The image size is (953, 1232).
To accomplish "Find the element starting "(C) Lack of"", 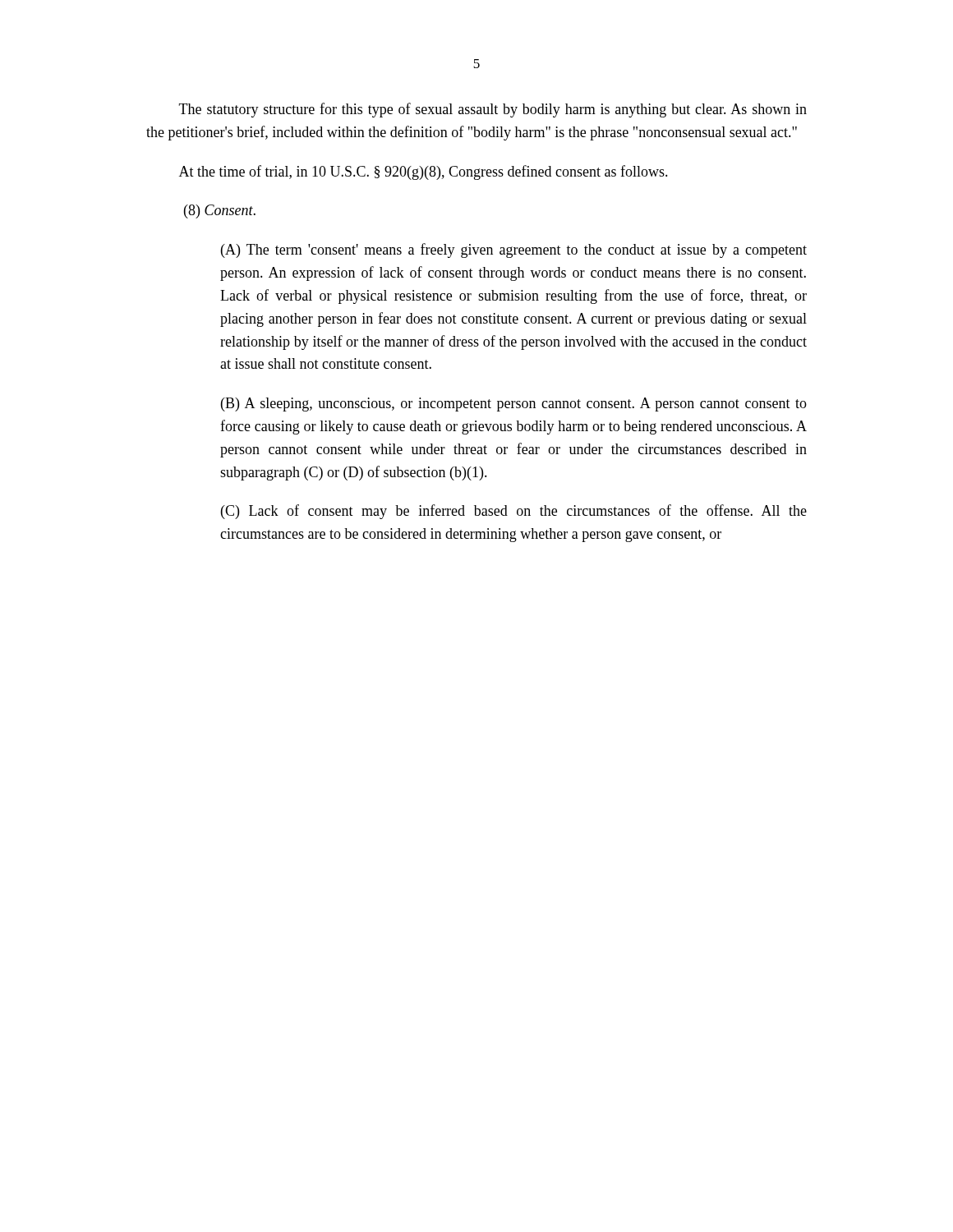I will (x=513, y=523).
